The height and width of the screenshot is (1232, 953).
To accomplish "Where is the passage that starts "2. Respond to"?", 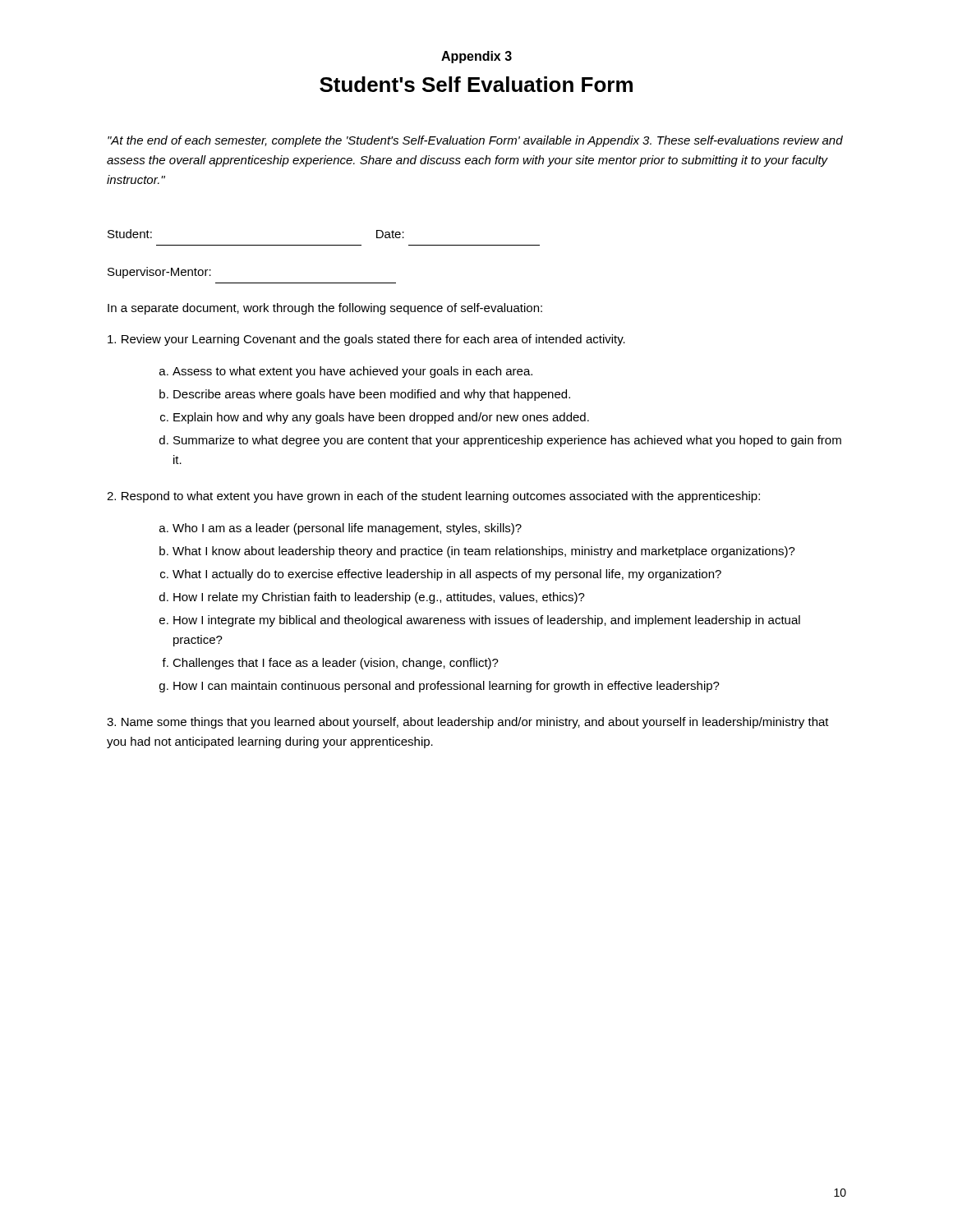I will (x=476, y=591).
